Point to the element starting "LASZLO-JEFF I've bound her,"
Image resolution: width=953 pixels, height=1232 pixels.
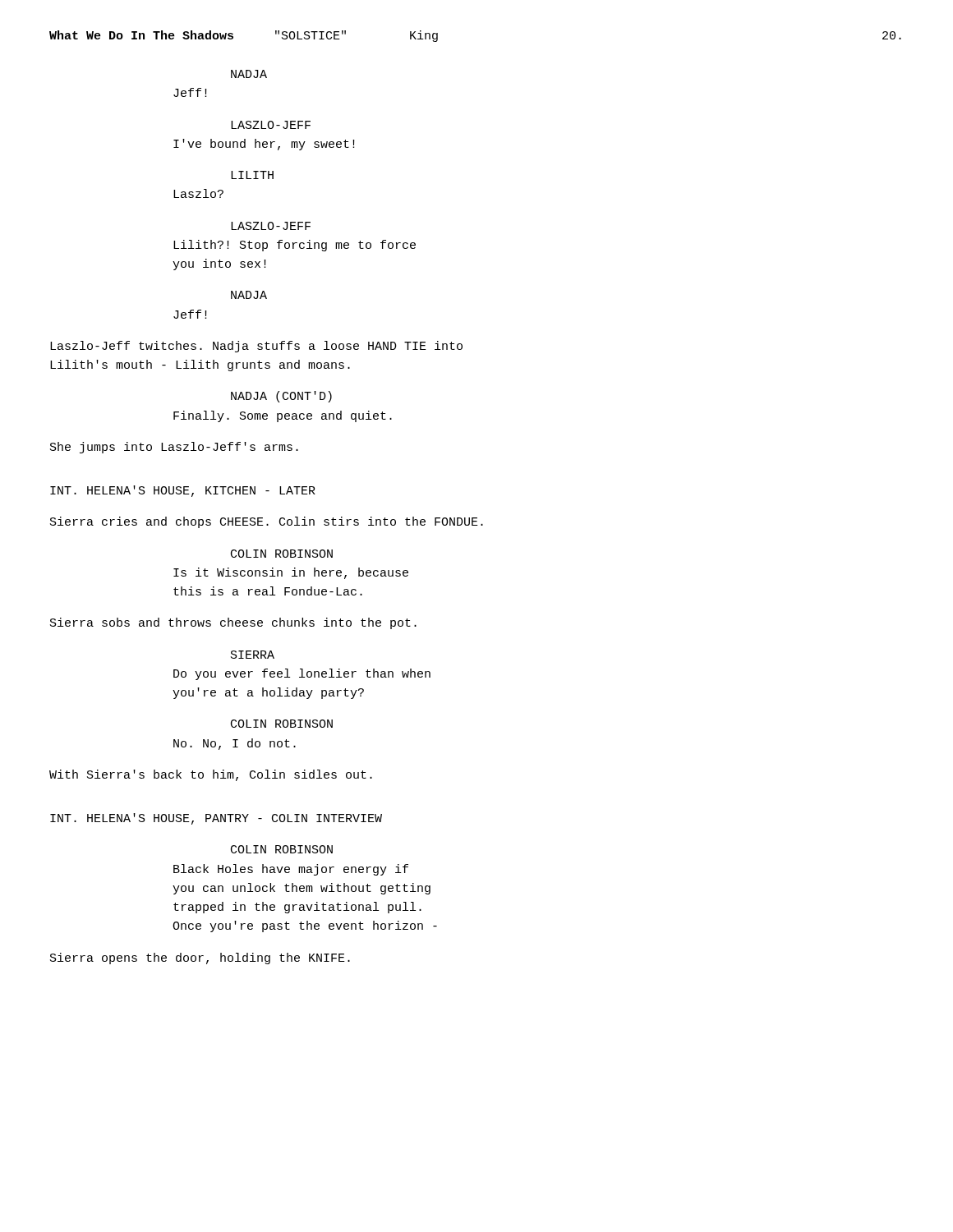click(271, 125)
